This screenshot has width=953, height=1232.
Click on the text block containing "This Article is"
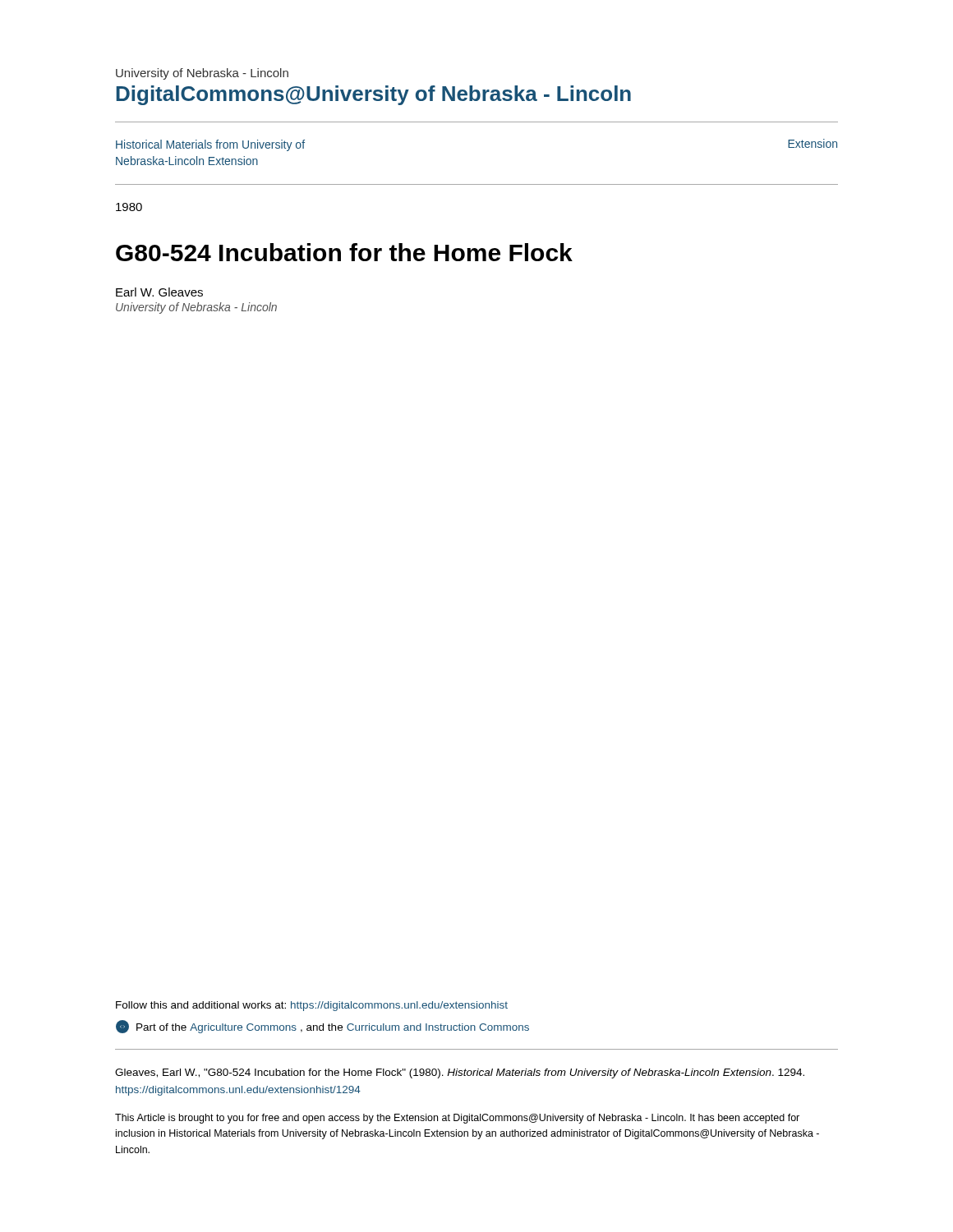(467, 1134)
